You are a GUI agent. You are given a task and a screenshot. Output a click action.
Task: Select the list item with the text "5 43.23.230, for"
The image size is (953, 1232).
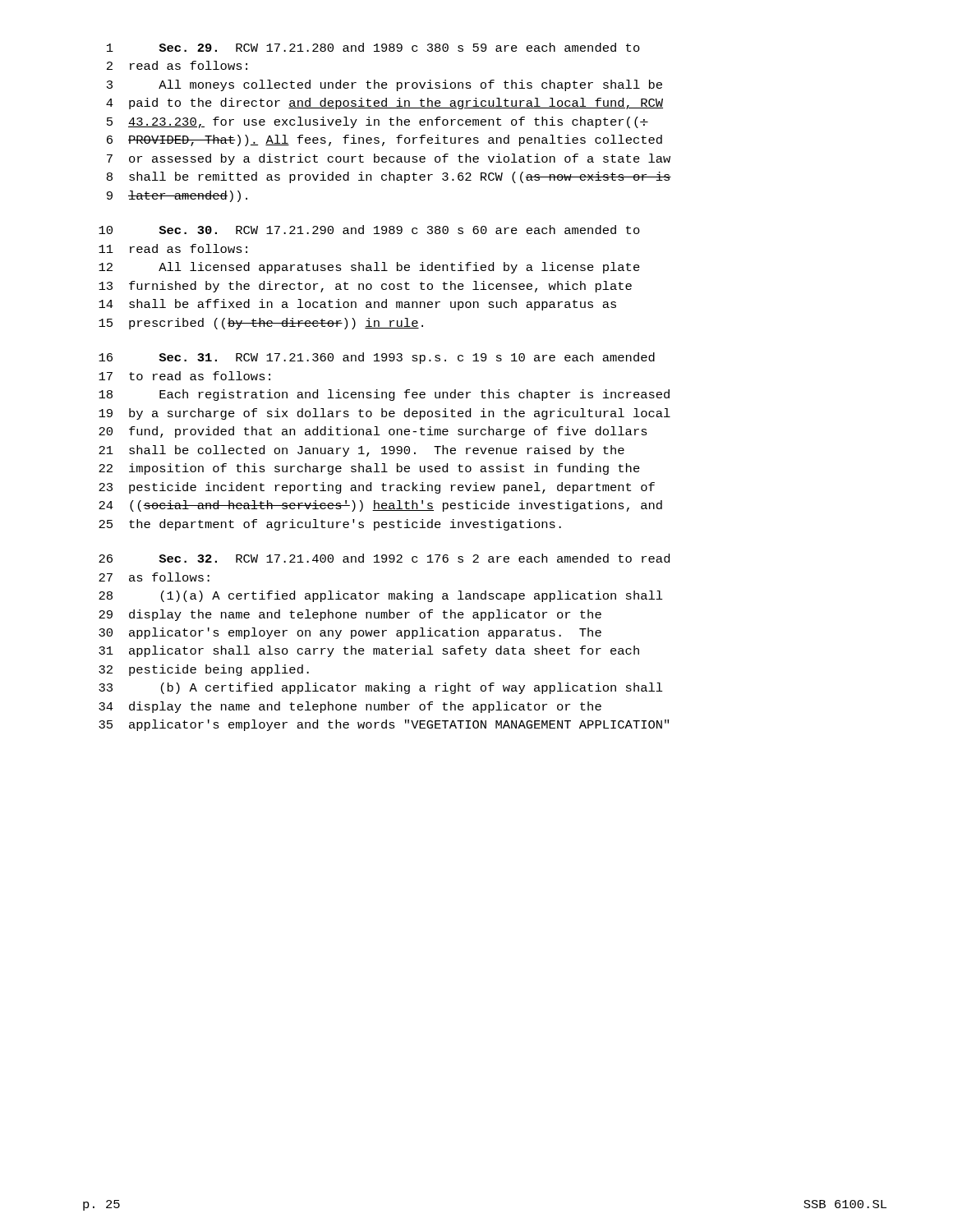coord(485,122)
